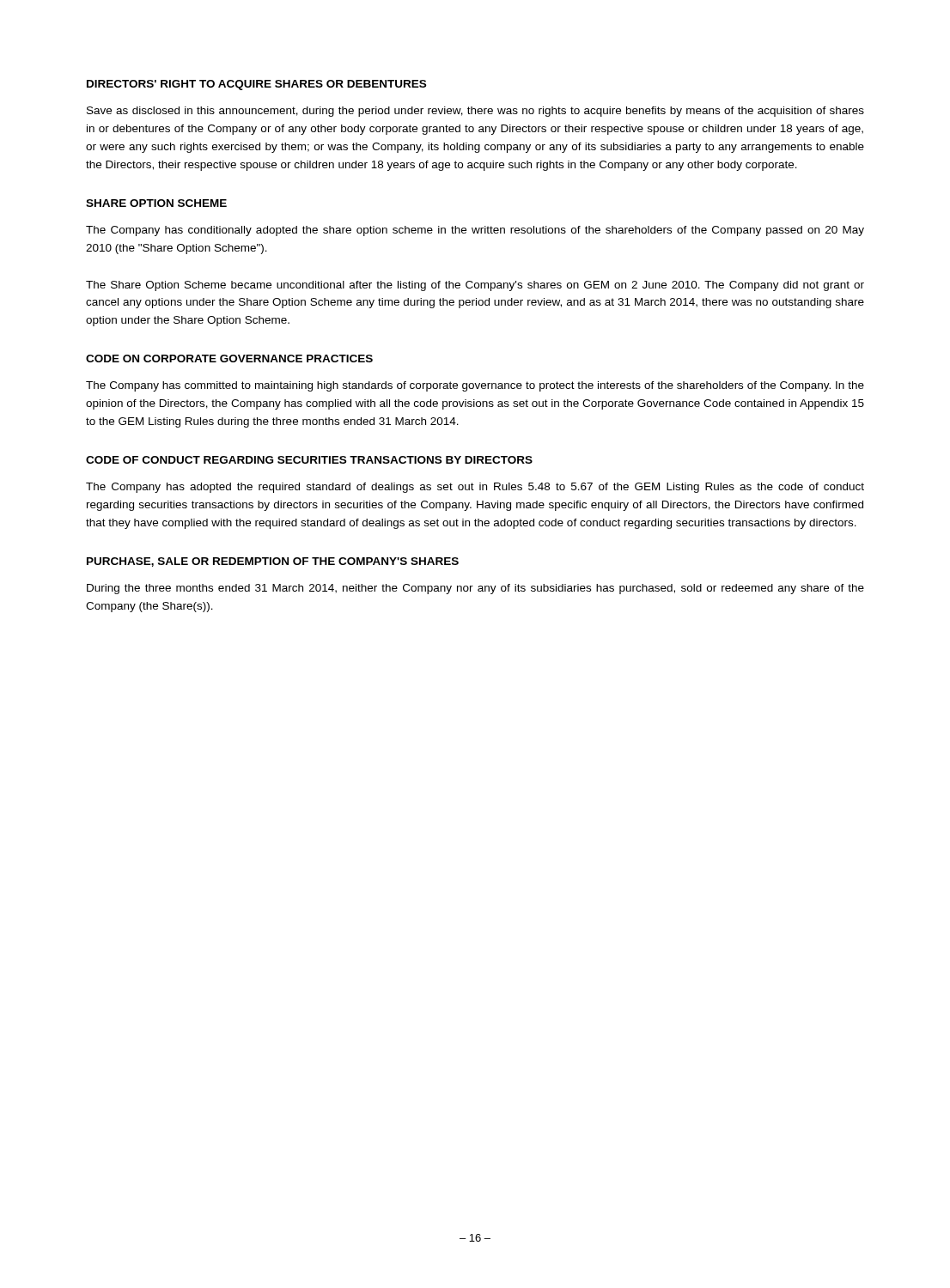Locate the text block starting "CODE OF CONDUCT REGARDING SECURITIES TRANSACTIONS BY"
The height and width of the screenshot is (1288, 950).
point(475,460)
